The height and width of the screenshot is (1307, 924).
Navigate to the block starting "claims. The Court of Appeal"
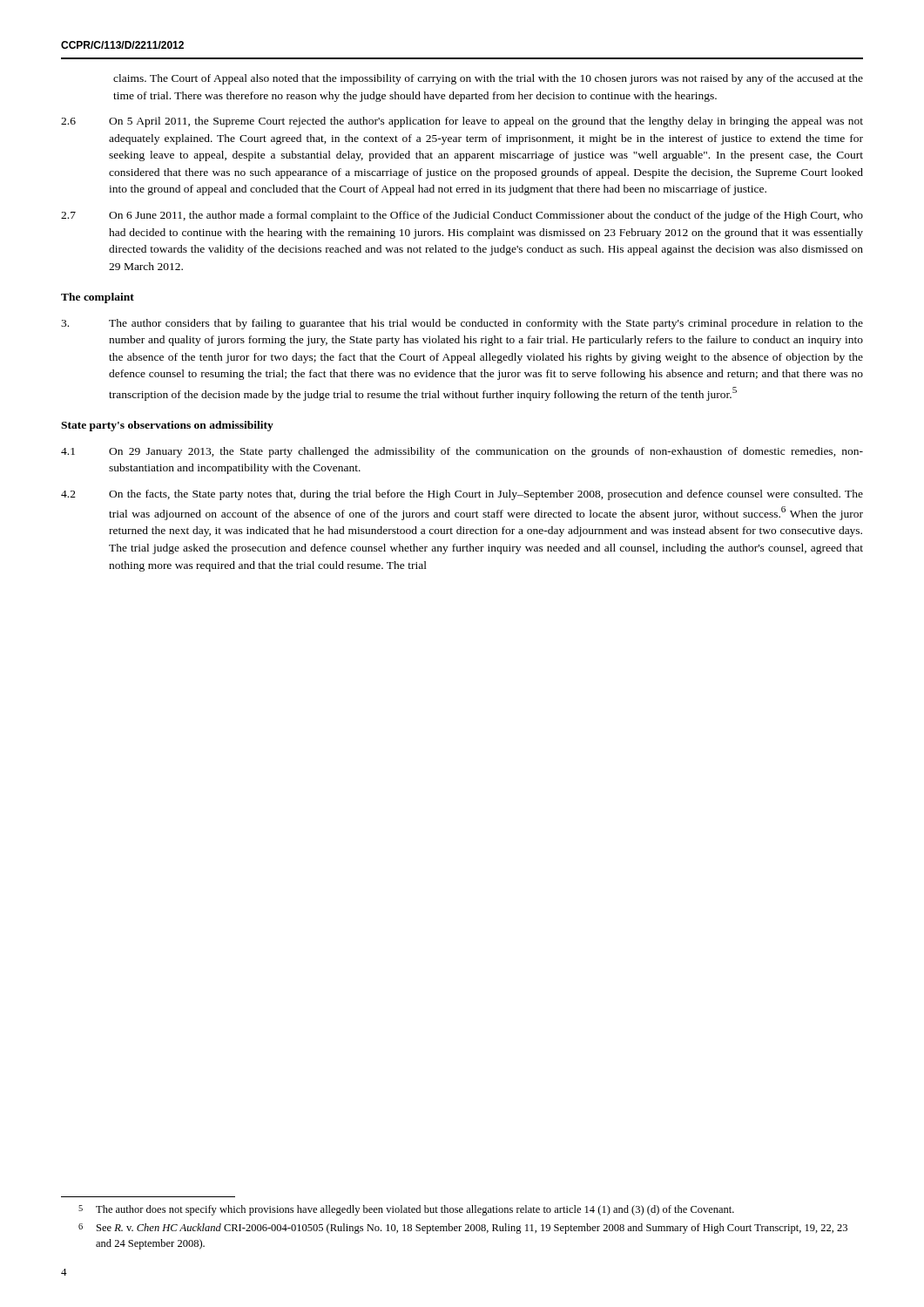click(x=488, y=87)
